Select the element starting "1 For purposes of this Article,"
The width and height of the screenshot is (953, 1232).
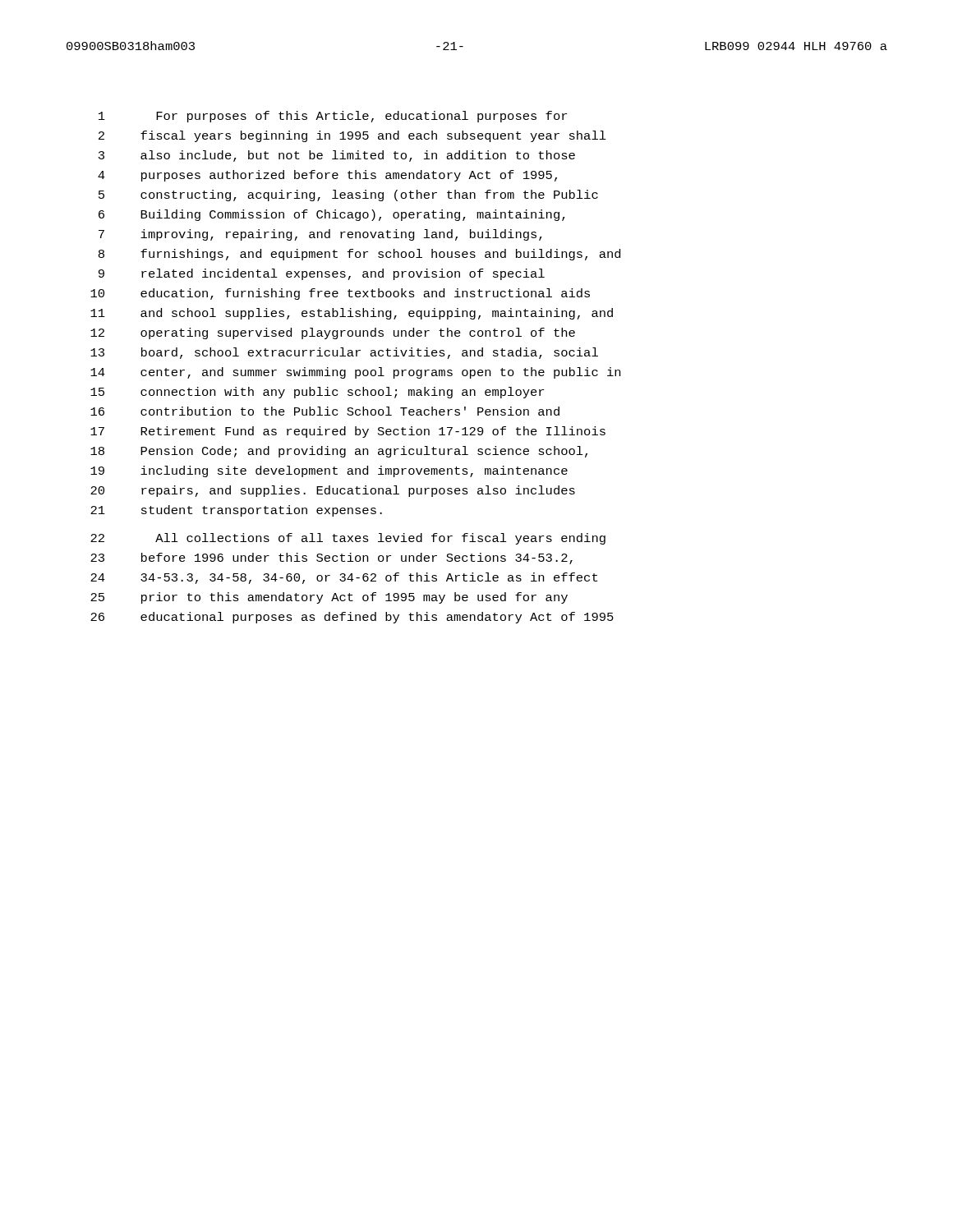476,367
